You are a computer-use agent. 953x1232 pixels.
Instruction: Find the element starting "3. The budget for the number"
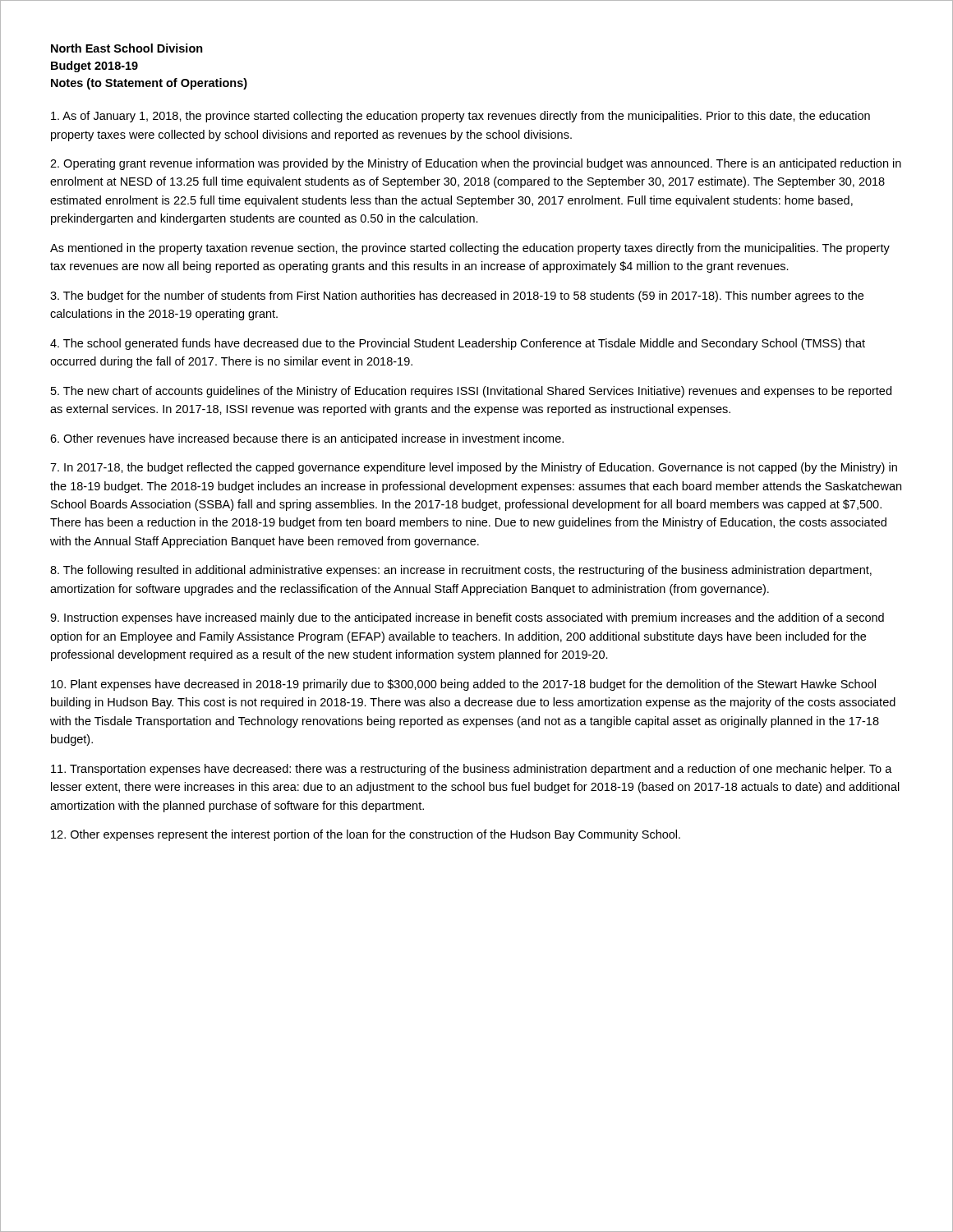click(x=457, y=305)
